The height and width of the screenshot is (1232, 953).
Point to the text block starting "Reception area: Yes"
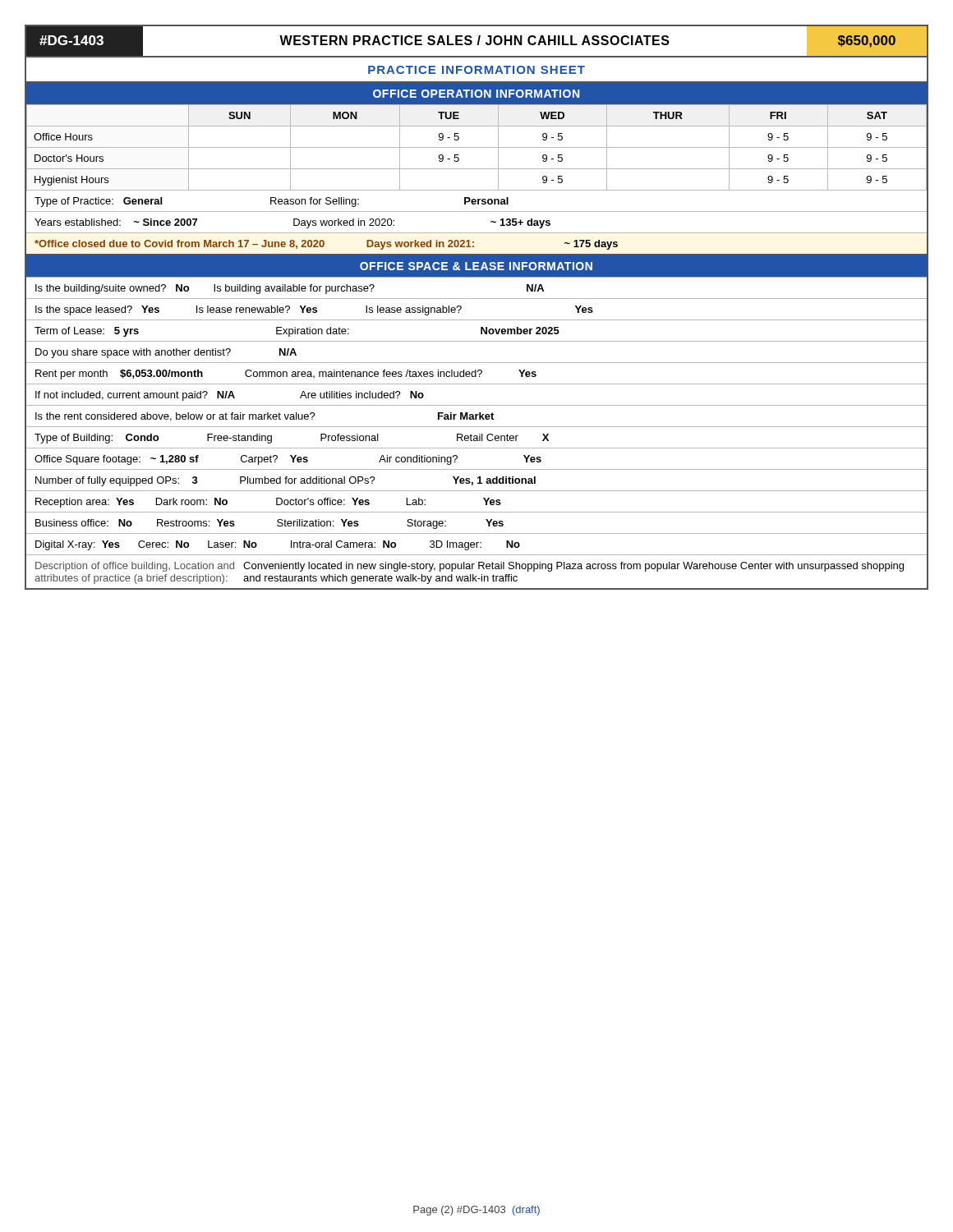coord(268,501)
